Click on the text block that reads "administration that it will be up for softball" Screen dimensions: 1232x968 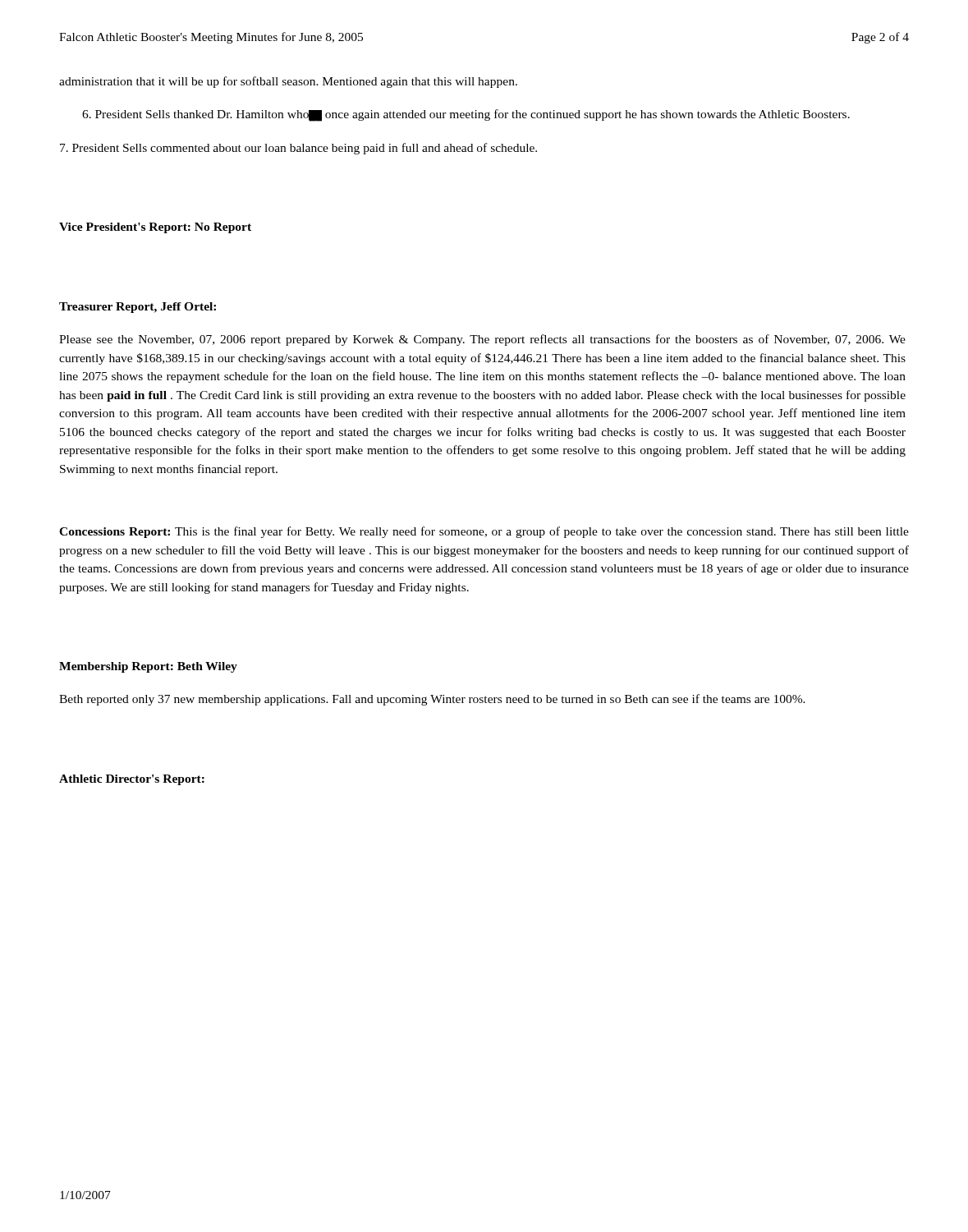(x=289, y=81)
